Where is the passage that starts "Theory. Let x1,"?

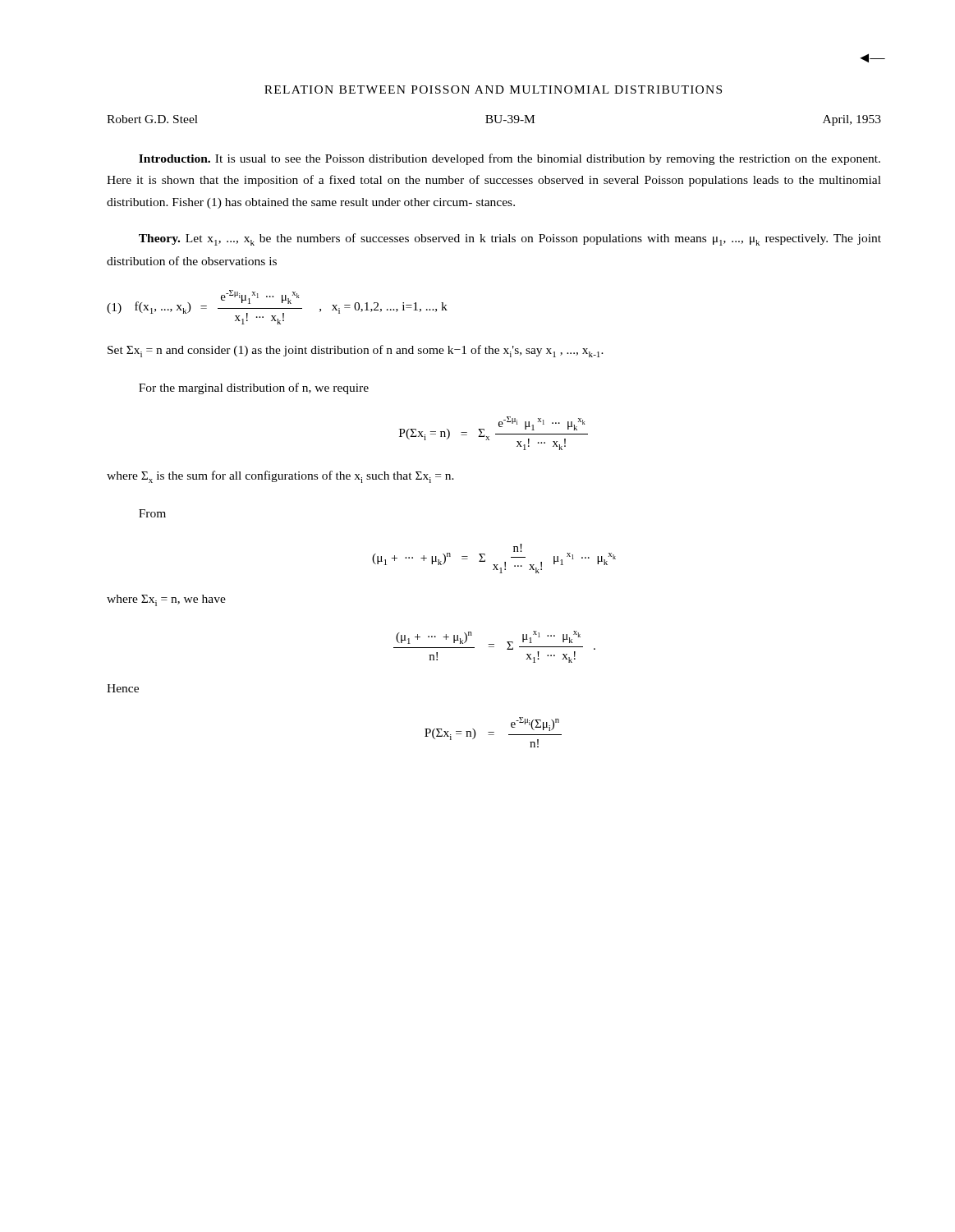click(x=494, y=250)
